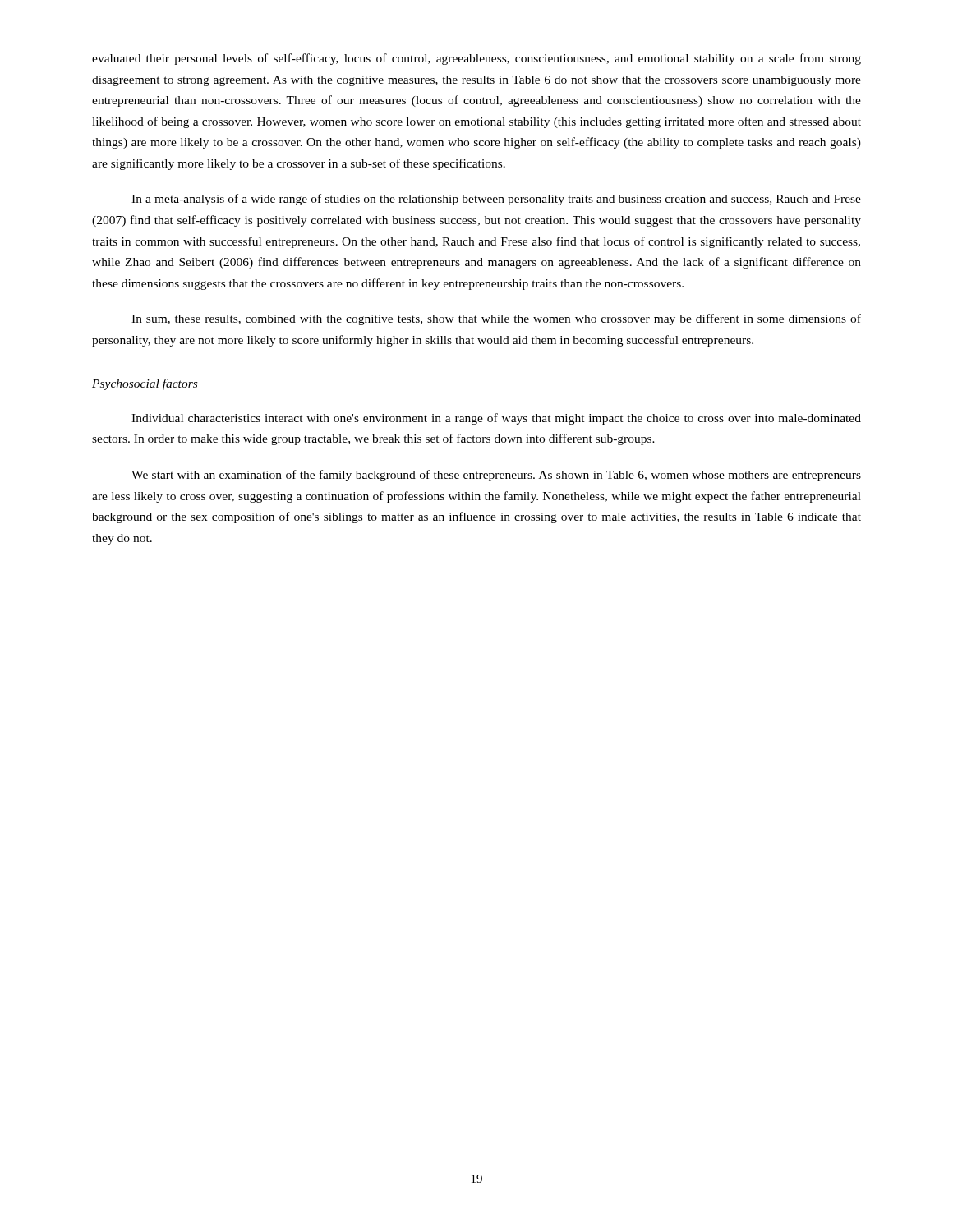The height and width of the screenshot is (1232, 953).
Task: Find the block on this page that starts "In a meta-analysis of a"
Action: (x=476, y=241)
